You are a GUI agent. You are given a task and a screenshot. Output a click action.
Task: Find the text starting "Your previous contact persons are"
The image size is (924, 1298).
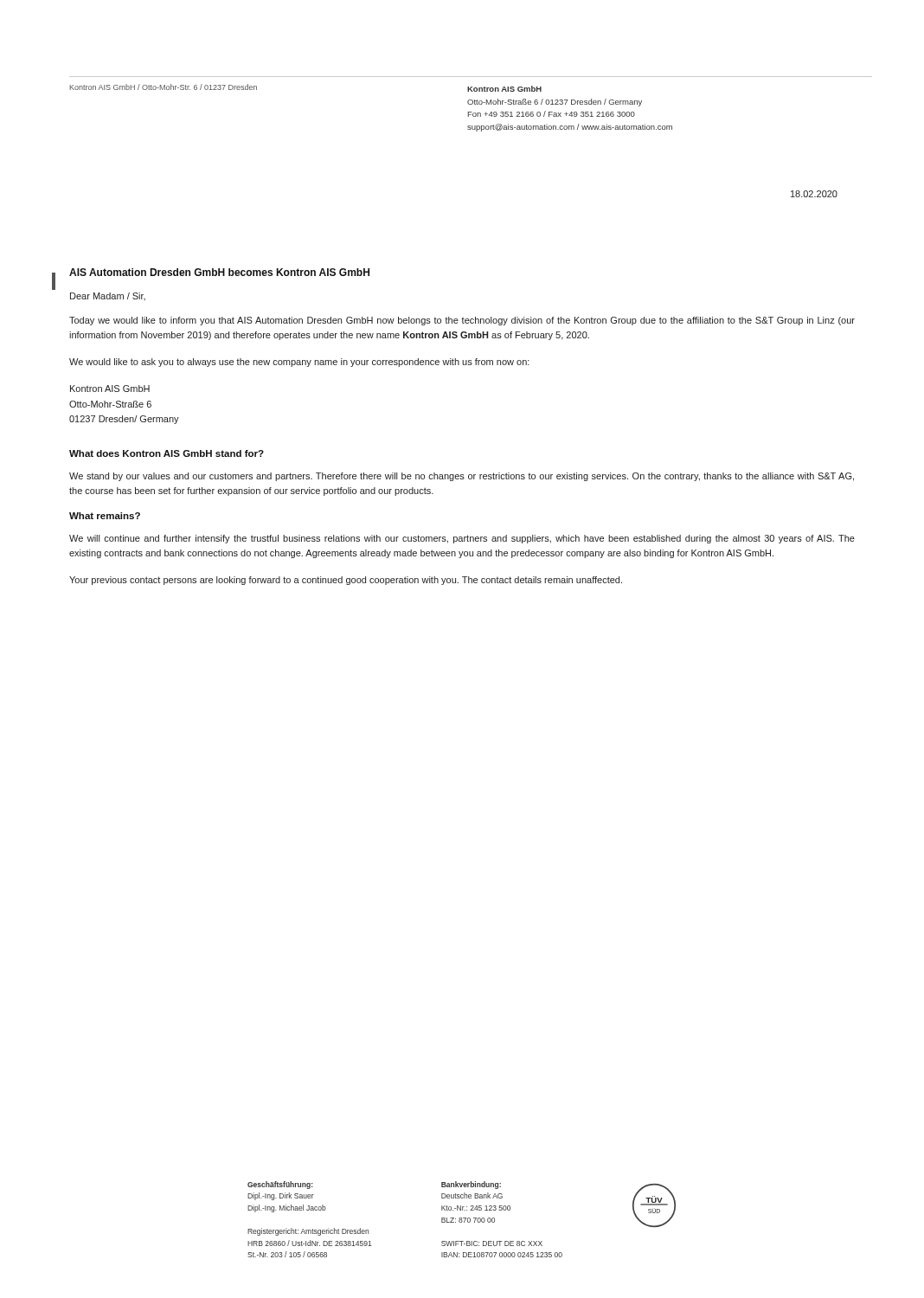[346, 580]
